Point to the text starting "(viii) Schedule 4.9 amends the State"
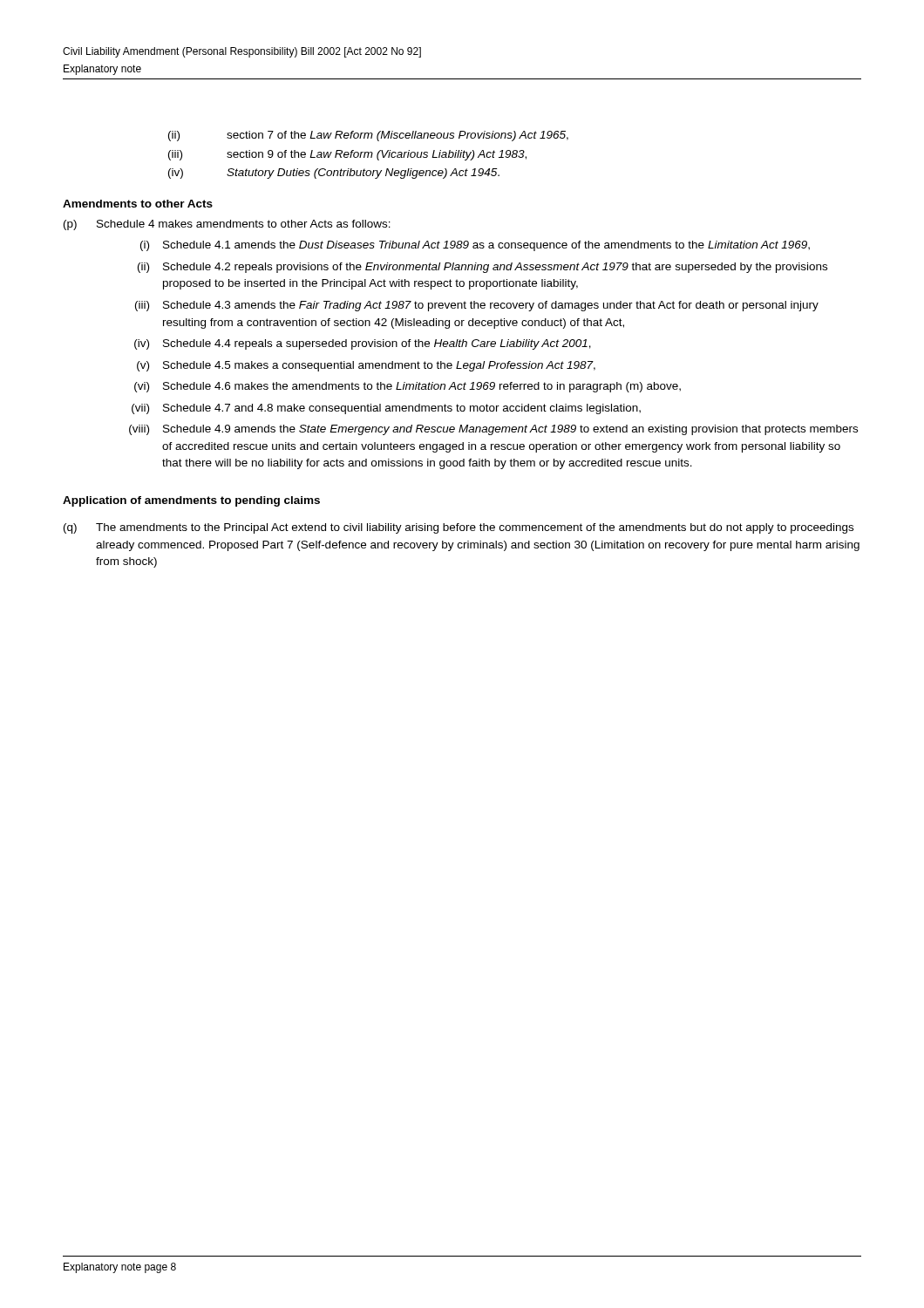Viewport: 924px width, 1308px height. coord(479,446)
